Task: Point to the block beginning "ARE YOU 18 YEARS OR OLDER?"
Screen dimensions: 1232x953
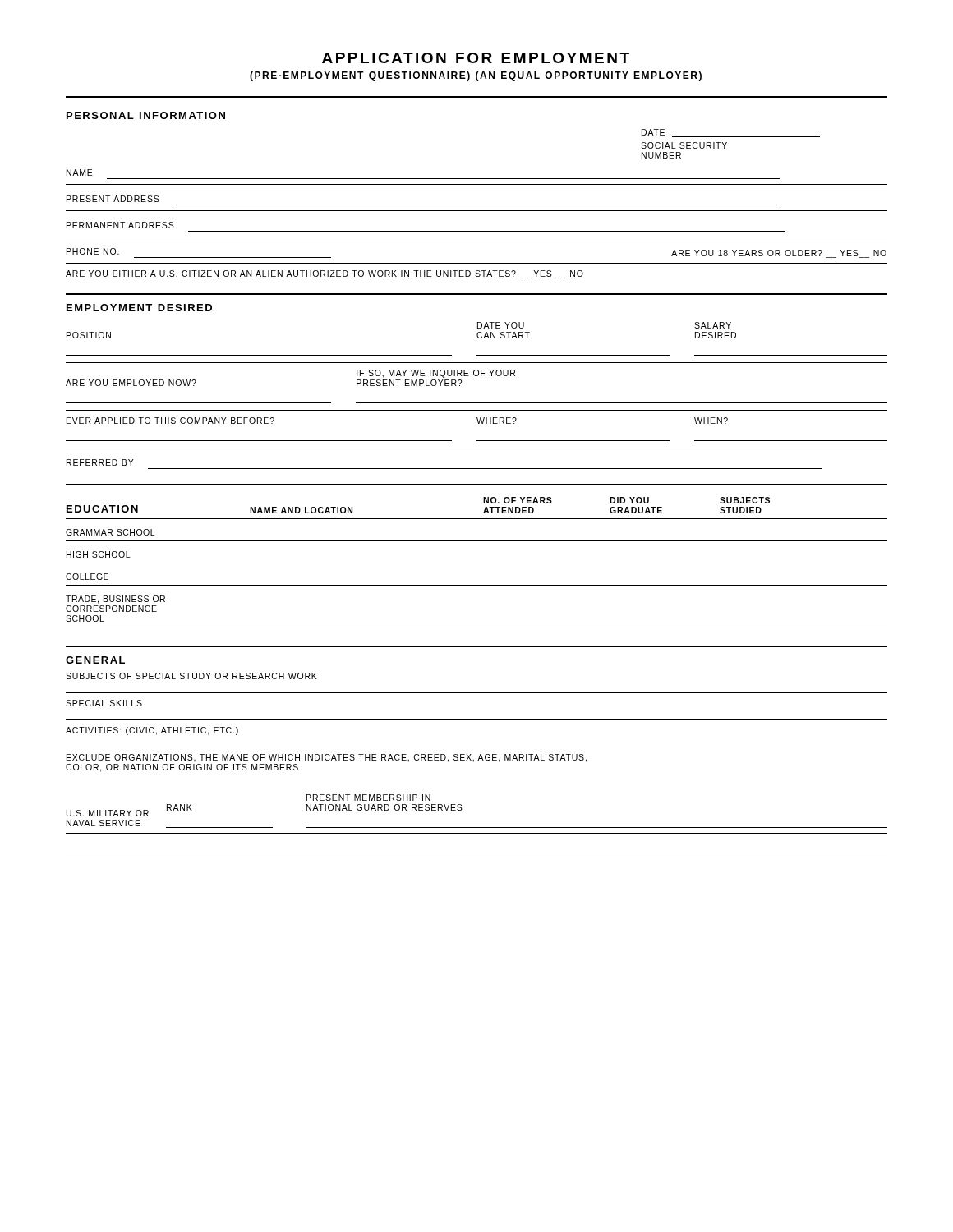Action: (779, 253)
